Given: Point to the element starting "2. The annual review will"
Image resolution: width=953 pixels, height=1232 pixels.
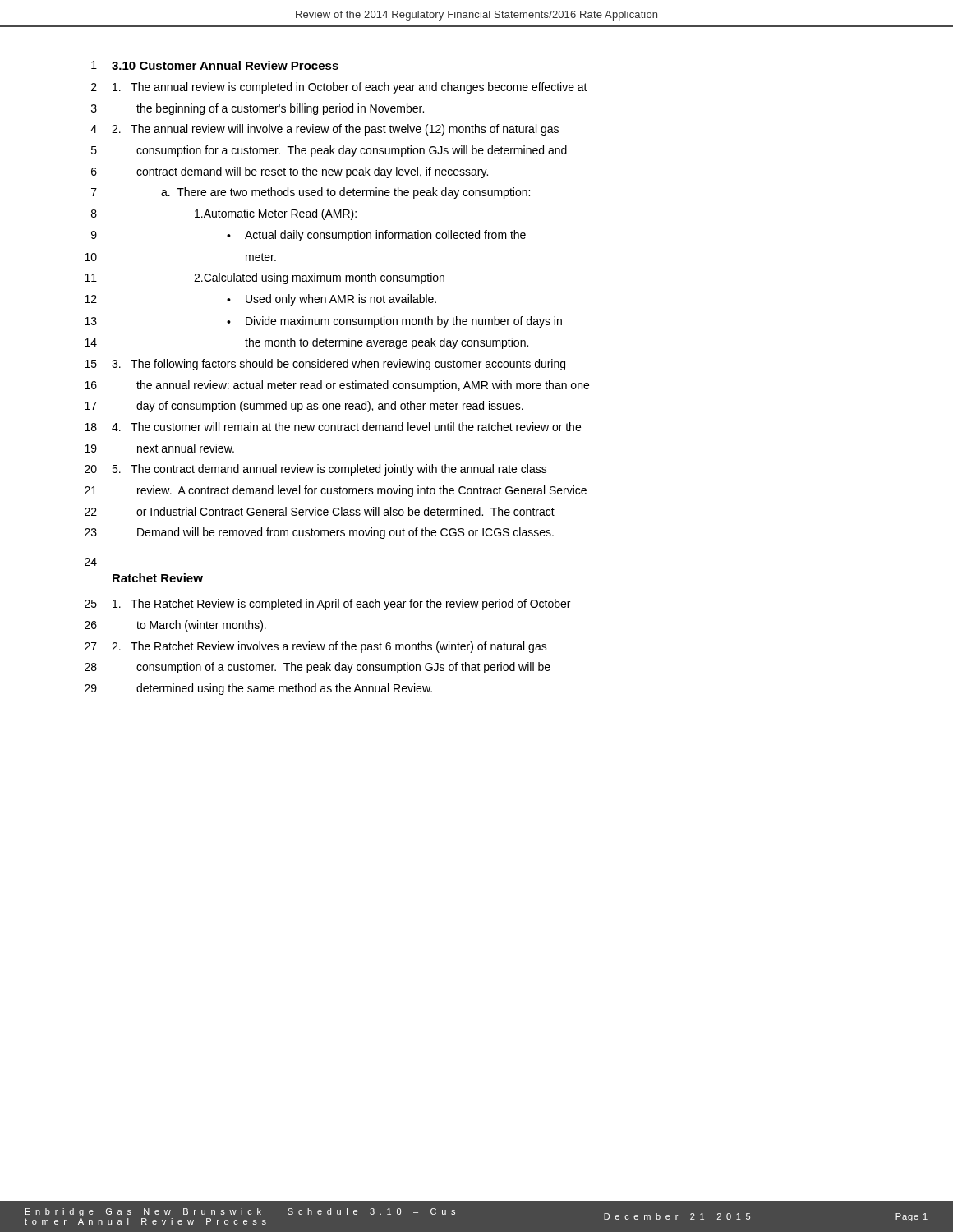Looking at the screenshot, I should tap(335, 129).
